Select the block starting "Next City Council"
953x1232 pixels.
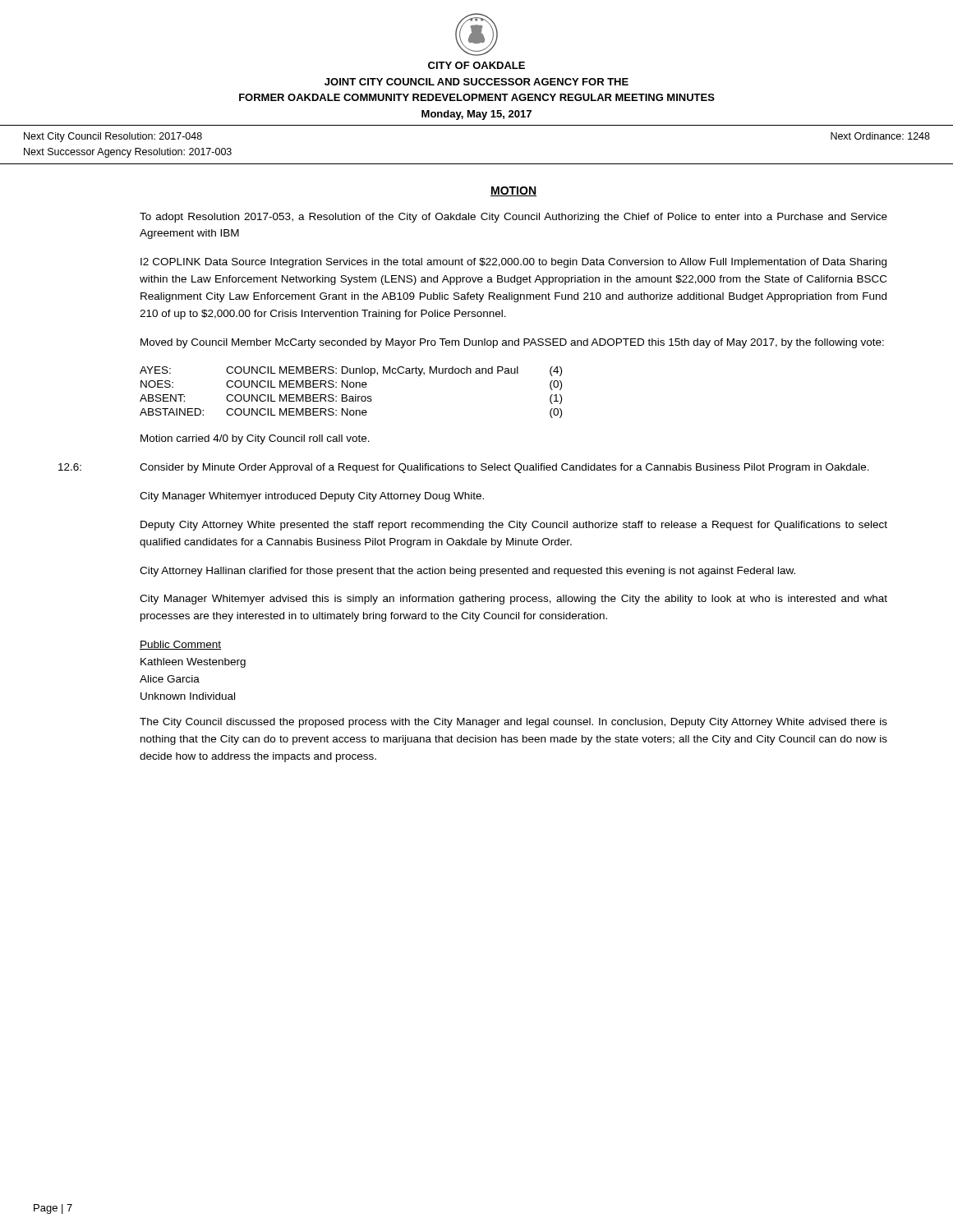pyautogui.click(x=127, y=144)
